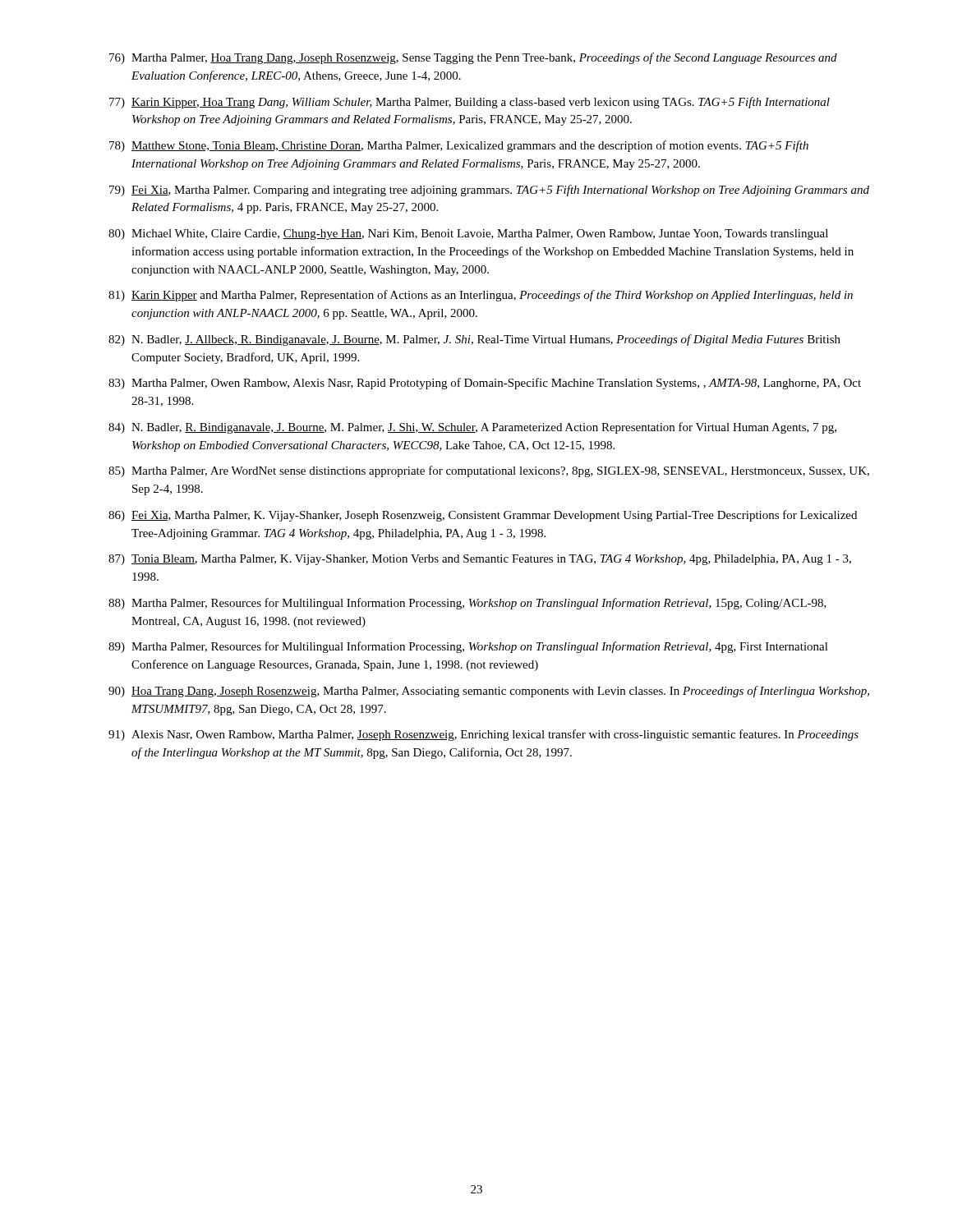
Task: Click the passage that begins "86) Fei Xia,"
Action: (476, 524)
